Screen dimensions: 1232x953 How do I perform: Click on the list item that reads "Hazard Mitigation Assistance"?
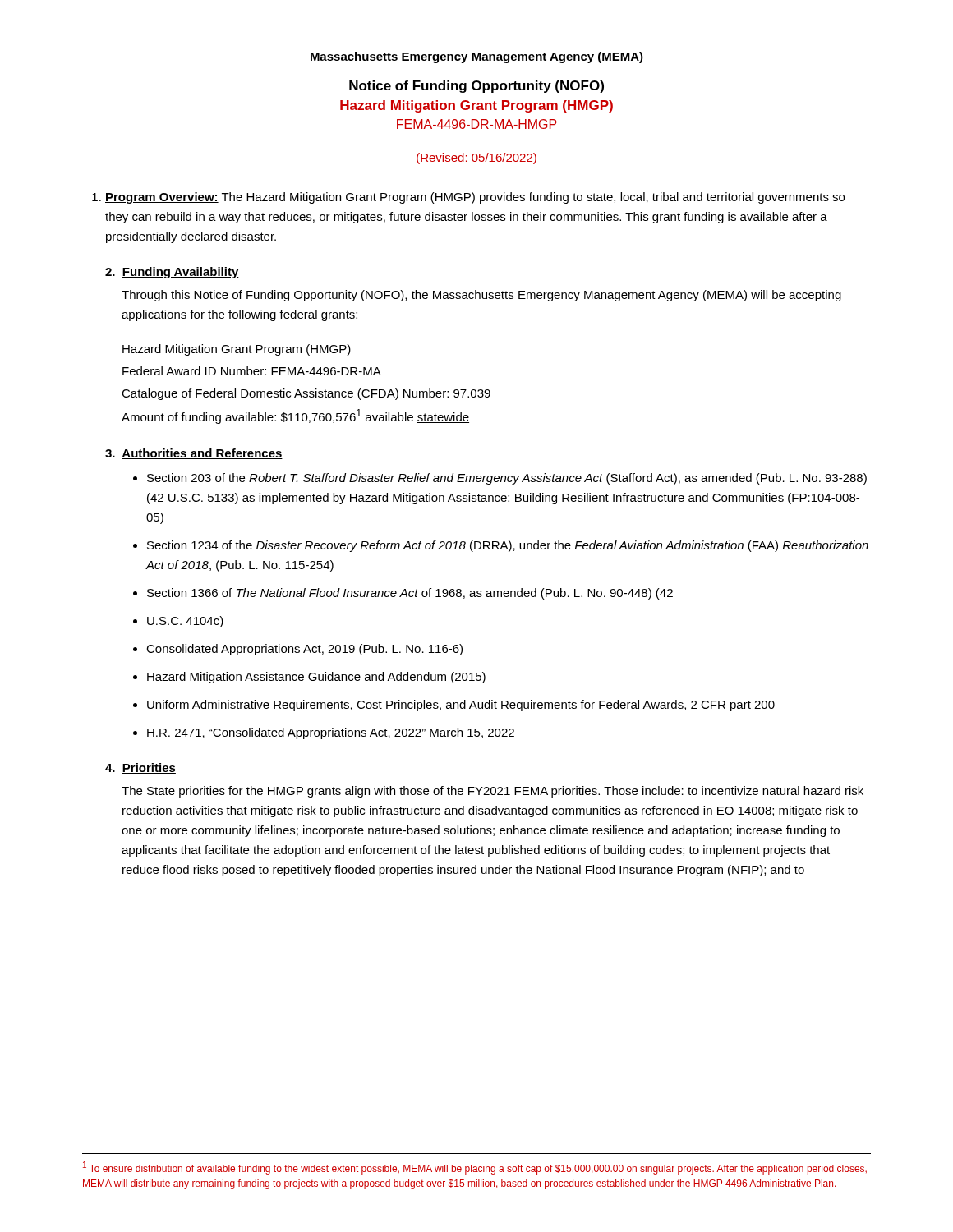click(496, 677)
